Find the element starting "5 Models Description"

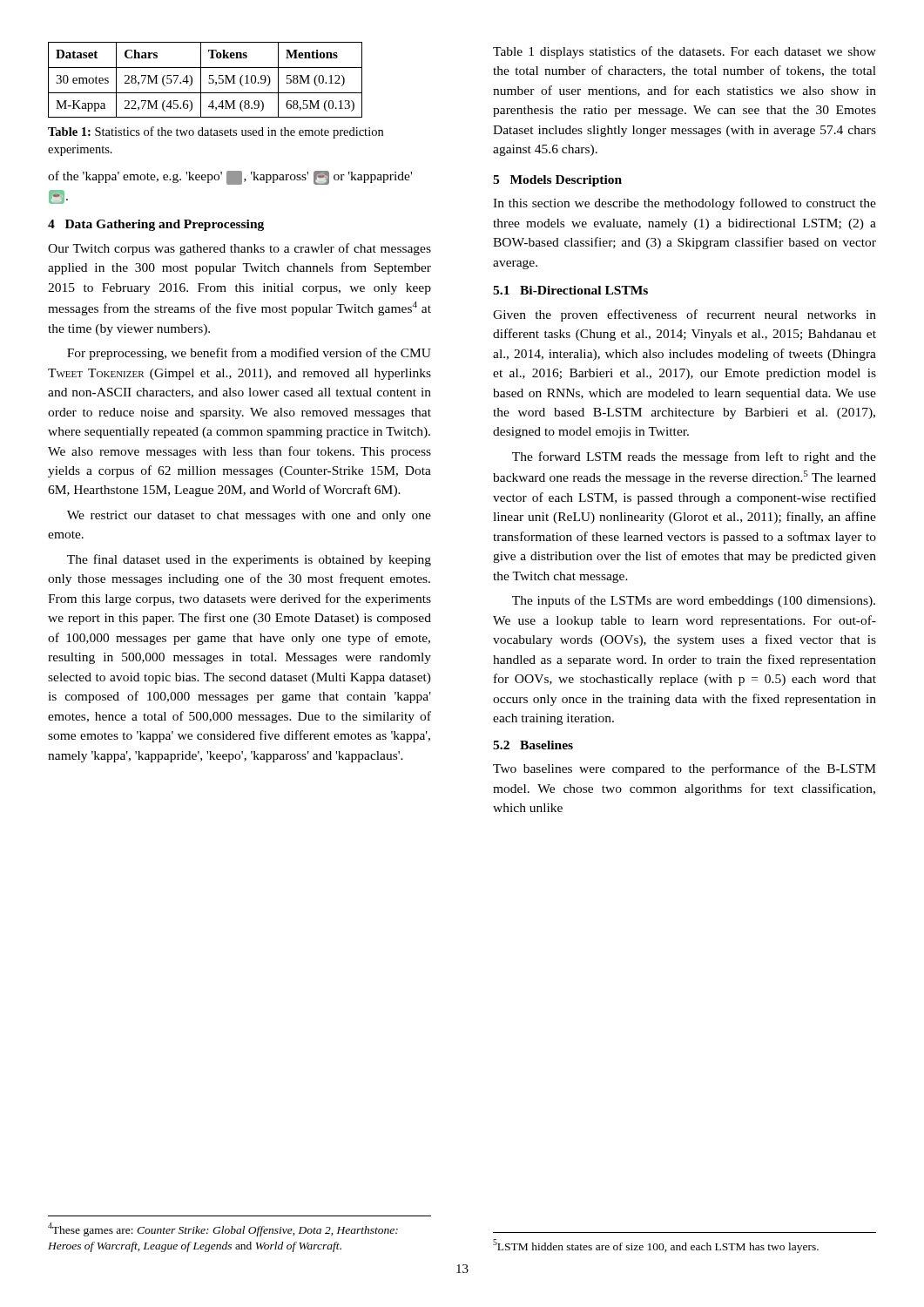(x=557, y=179)
